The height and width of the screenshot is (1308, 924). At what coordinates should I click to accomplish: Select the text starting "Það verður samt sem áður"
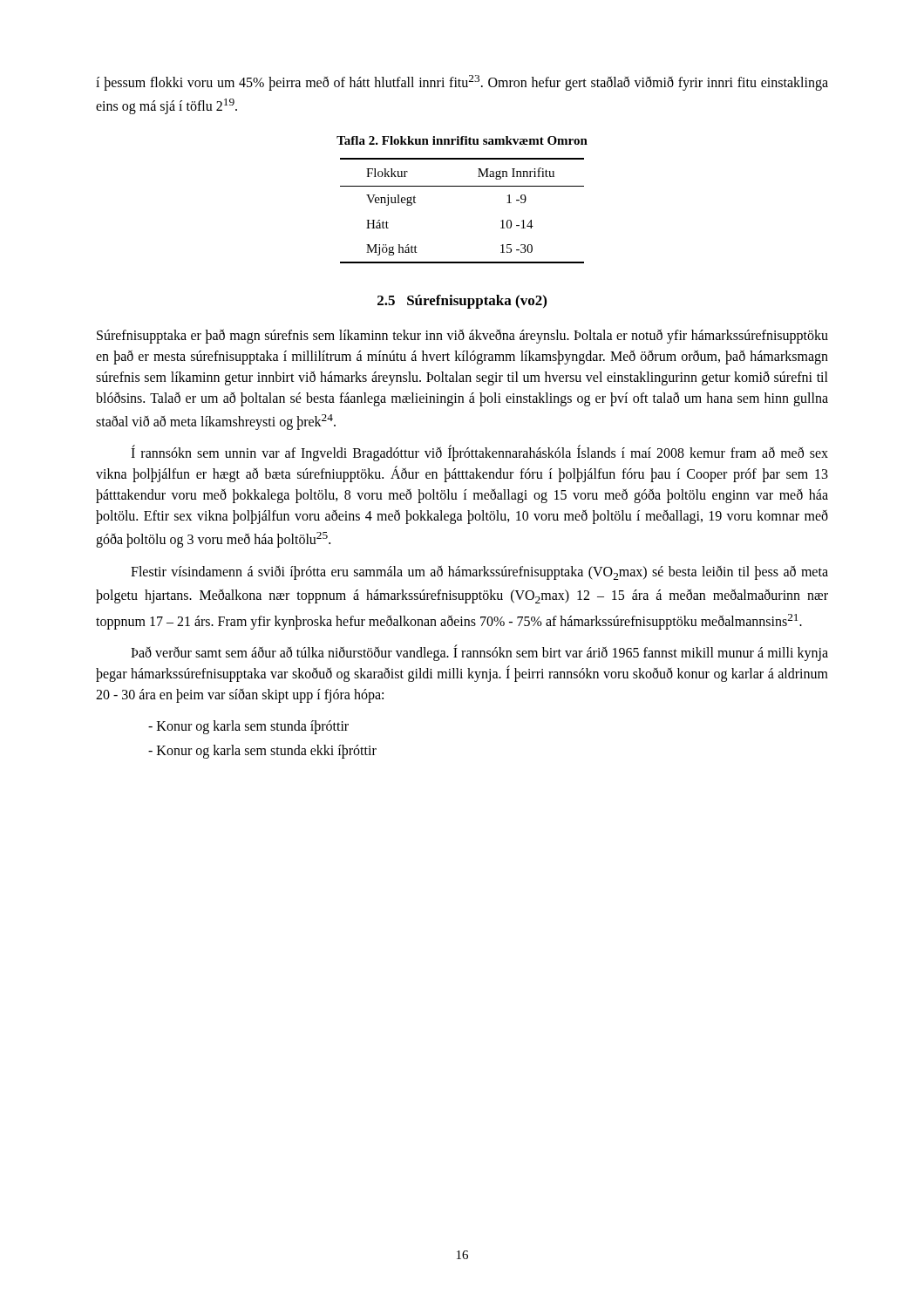[x=462, y=674]
